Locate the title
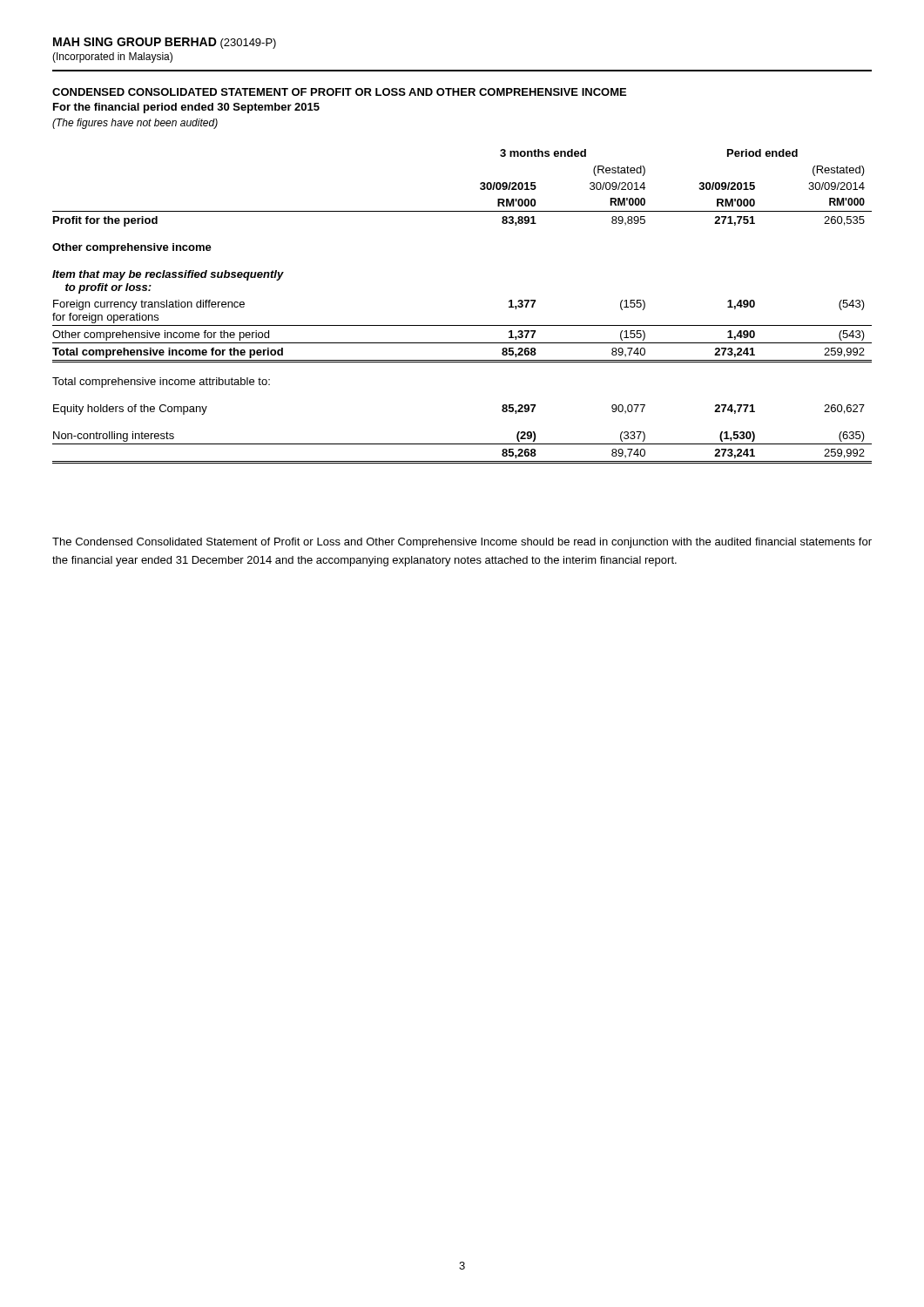Screen dimensions: 1307x924 click(x=462, y=99)
